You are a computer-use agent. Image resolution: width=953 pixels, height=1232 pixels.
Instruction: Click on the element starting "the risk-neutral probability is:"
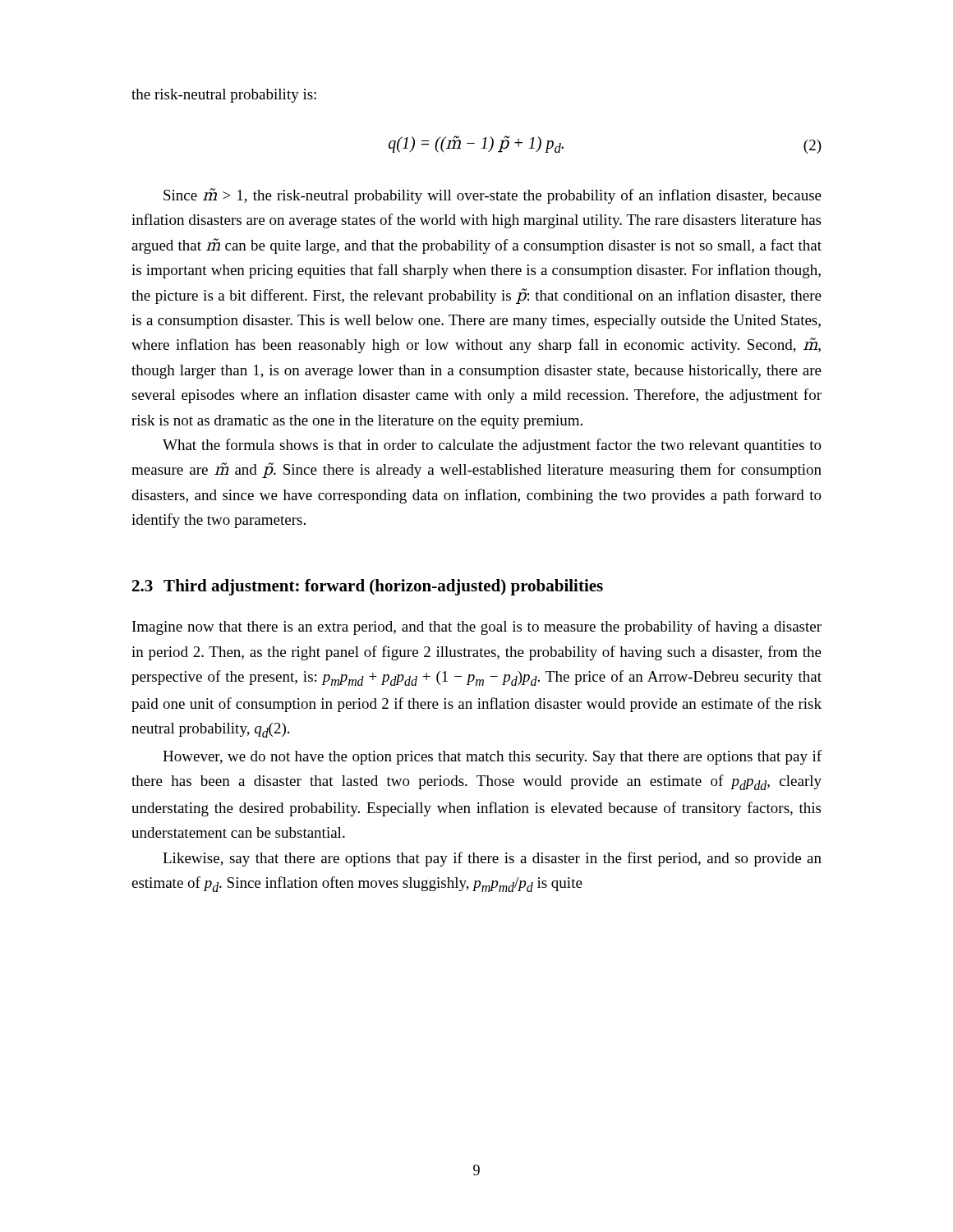tap(224, 94)
